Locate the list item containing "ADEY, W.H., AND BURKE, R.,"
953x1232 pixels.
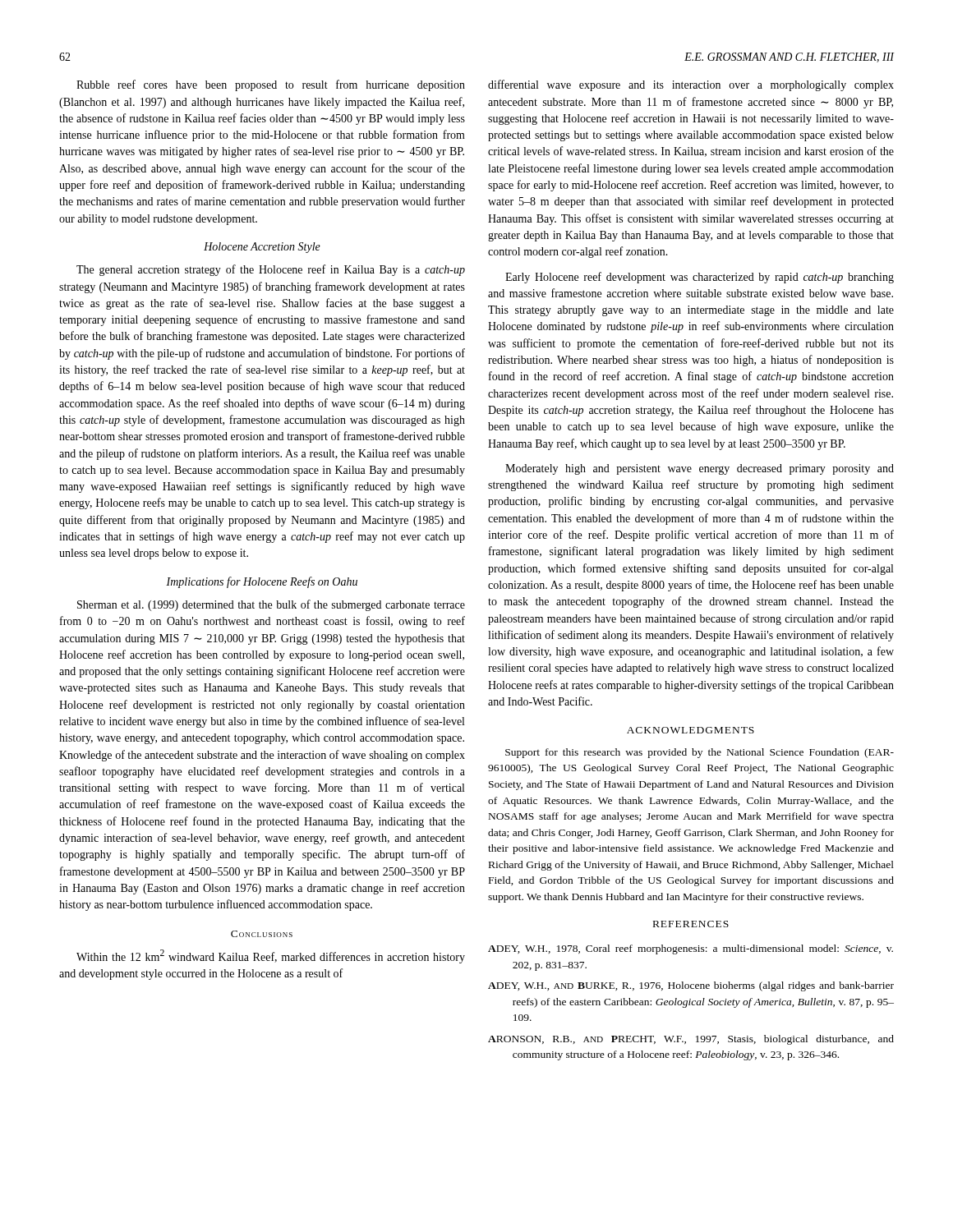click(691, 1001)
